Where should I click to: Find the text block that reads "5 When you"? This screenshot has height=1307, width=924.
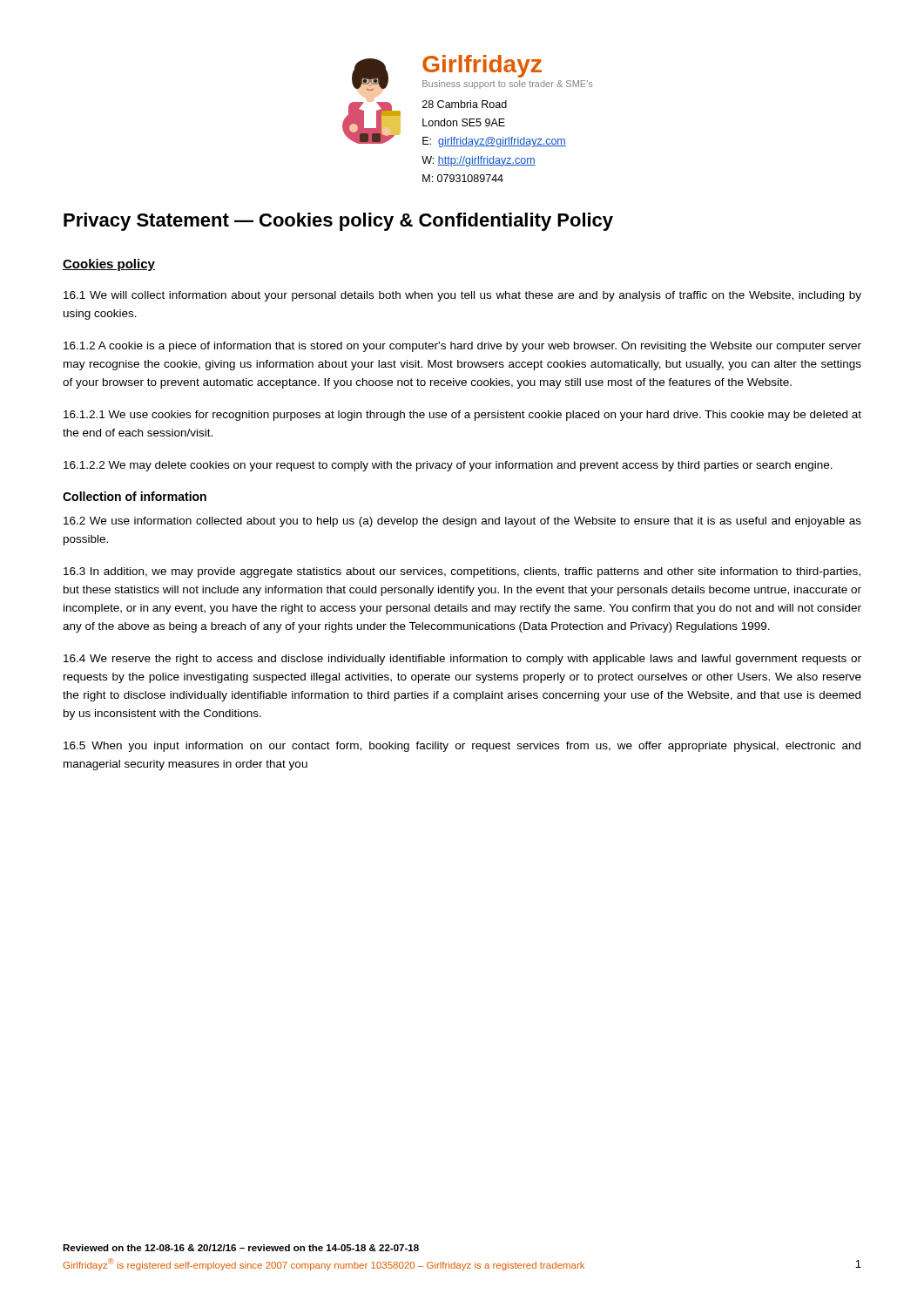click(462, 754)
